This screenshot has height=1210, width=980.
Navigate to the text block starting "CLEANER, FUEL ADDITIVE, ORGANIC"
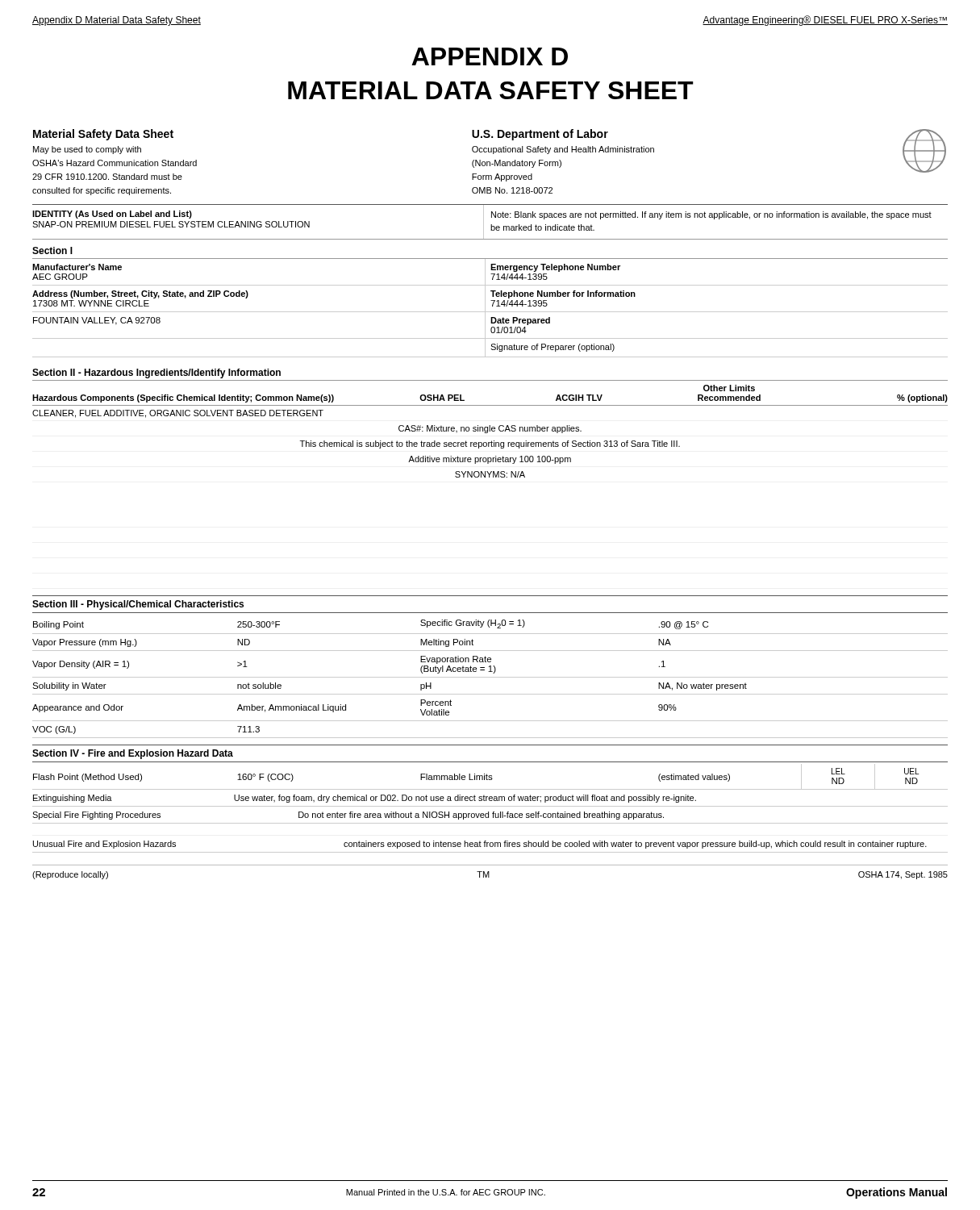178,413
